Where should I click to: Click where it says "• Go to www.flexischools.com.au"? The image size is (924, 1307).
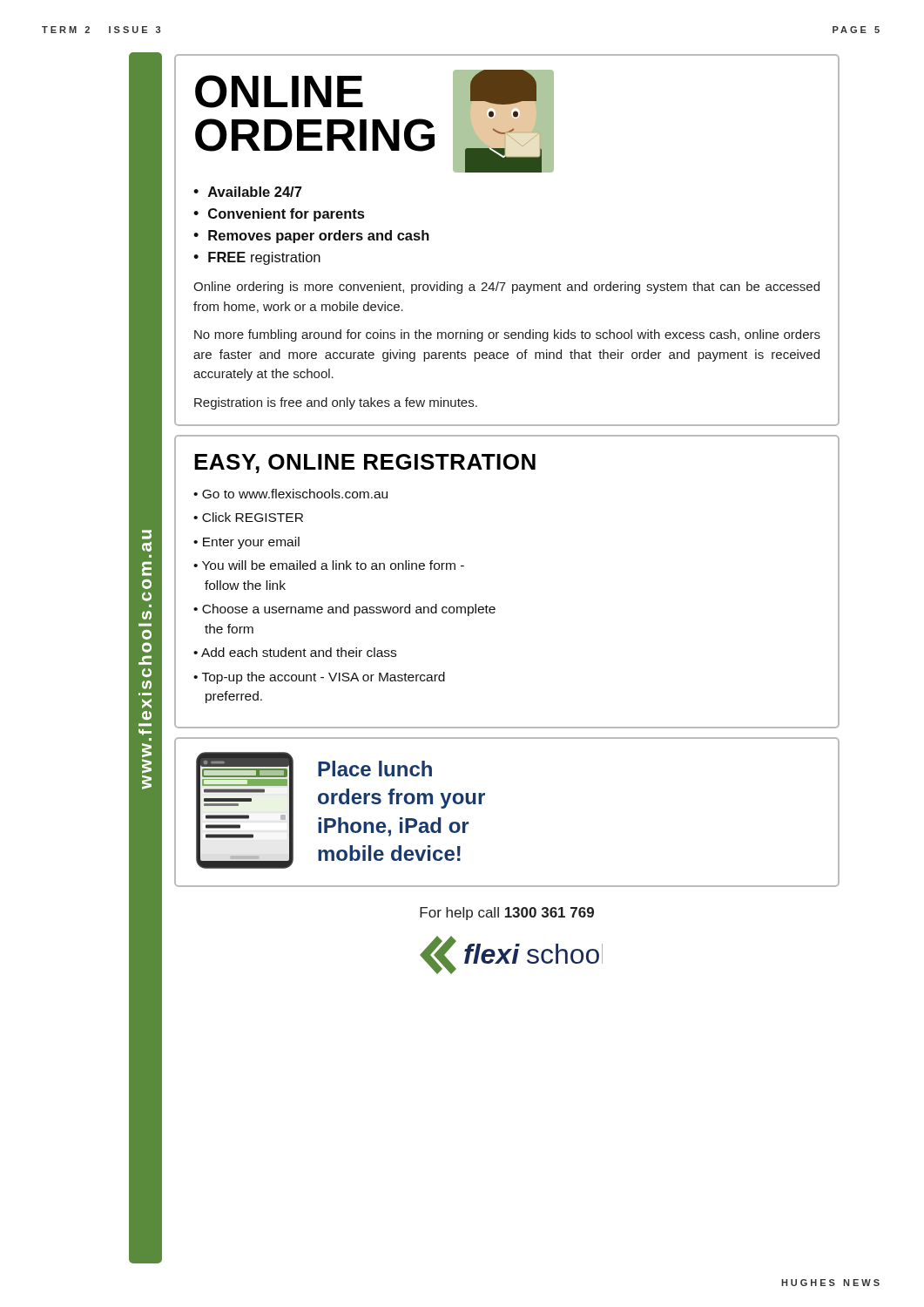(x=291, y=494)
